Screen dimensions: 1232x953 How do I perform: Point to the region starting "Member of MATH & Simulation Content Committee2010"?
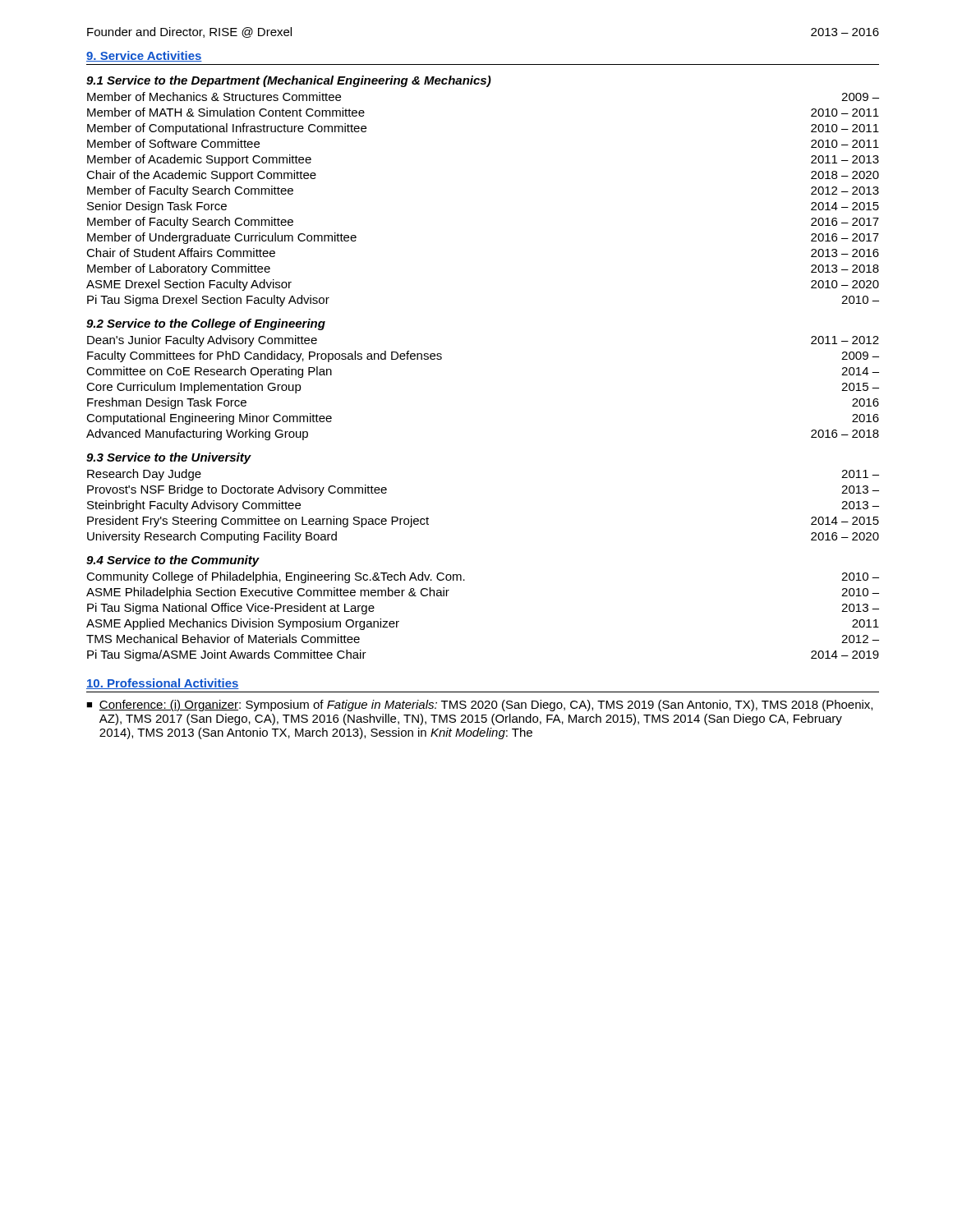(x=226, y=112)
